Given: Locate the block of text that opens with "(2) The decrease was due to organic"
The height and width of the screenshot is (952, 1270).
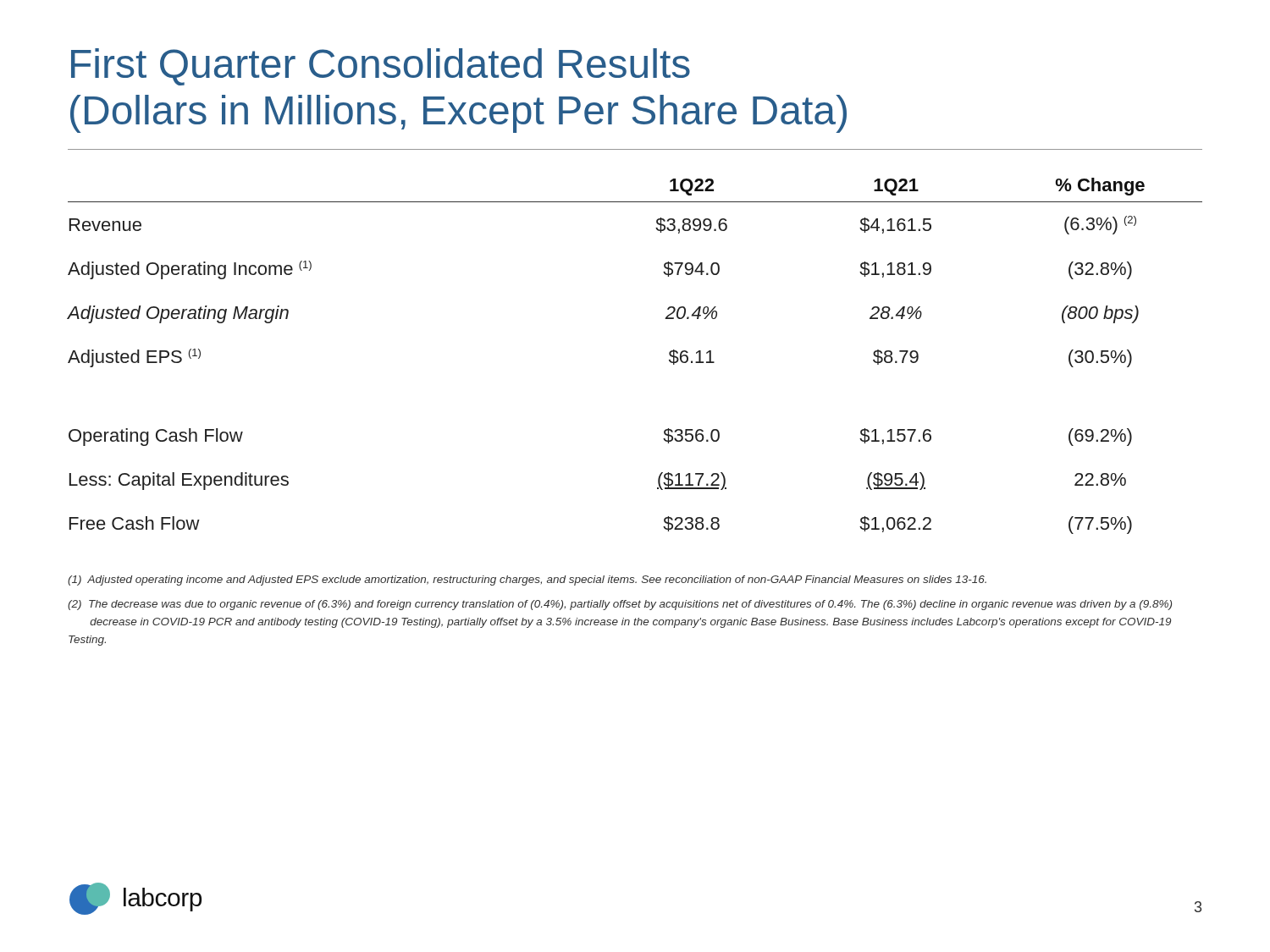Looking at the screenshot, I should click(620, 622).
